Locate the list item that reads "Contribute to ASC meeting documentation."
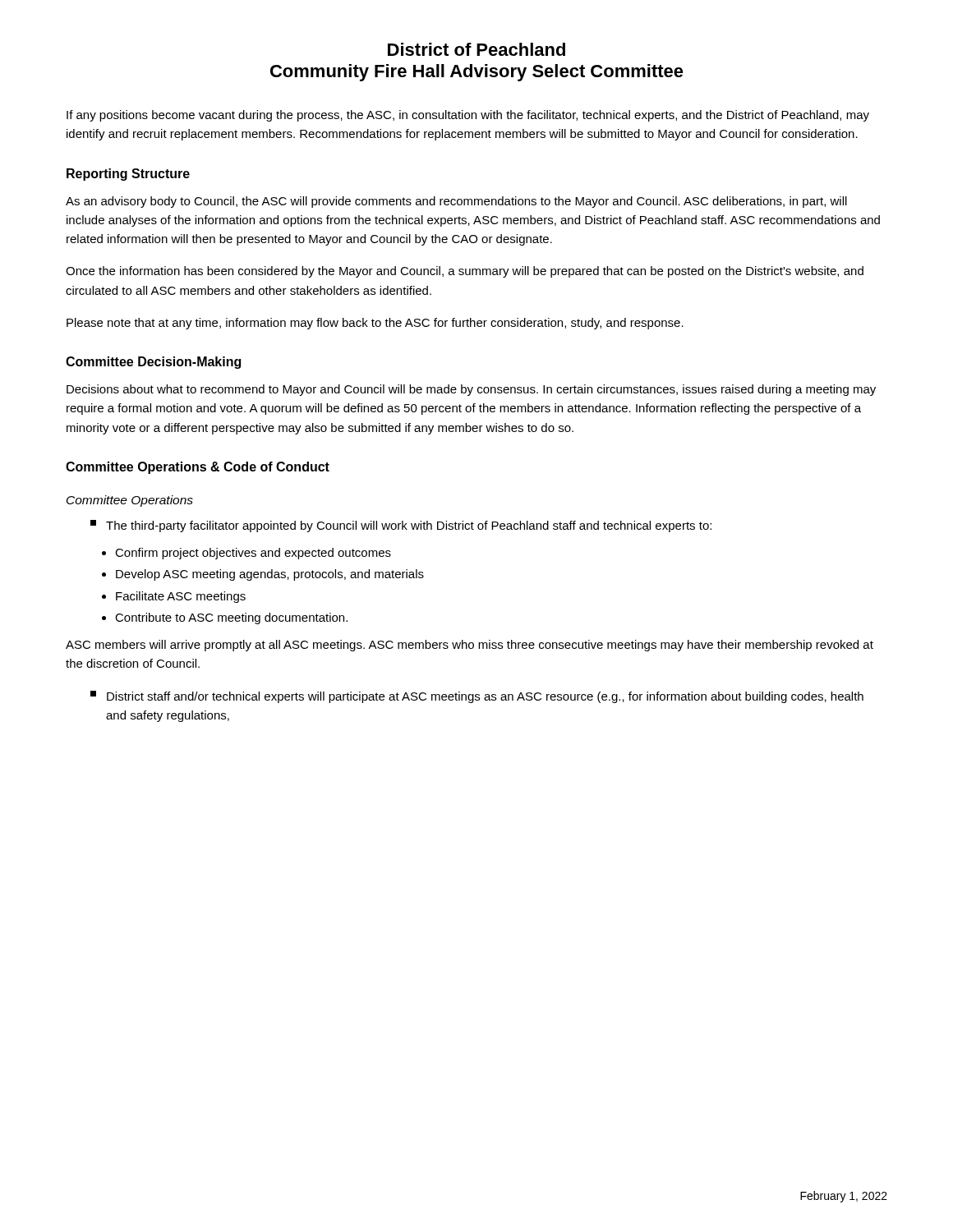This screenshot has width=953, height=1232. (x=232, y=617)
